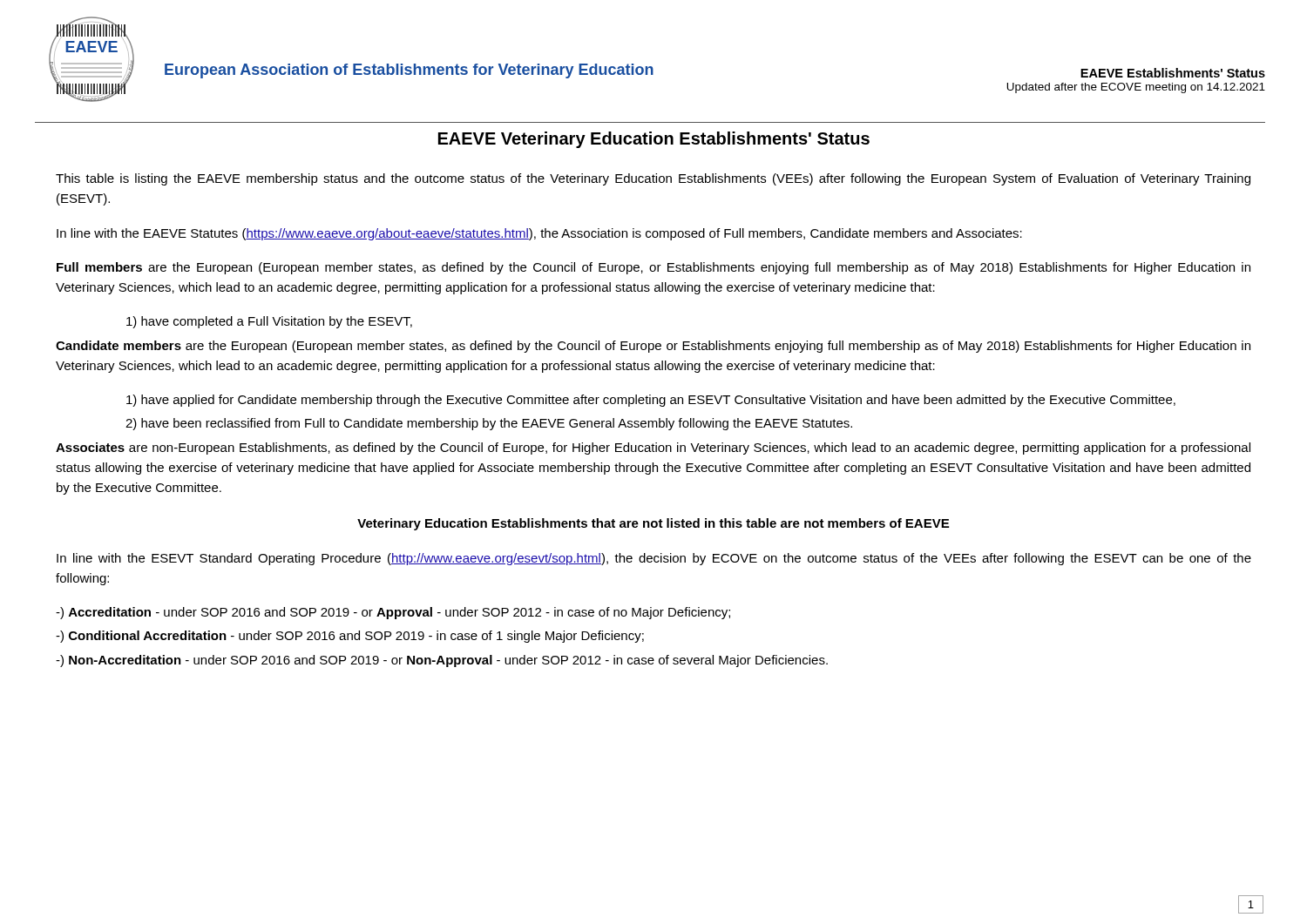Point to the passage starting "-) Accreditation - under SOP 2016 and"
This screenshot has height=924, width=1307.
(394, 612)
